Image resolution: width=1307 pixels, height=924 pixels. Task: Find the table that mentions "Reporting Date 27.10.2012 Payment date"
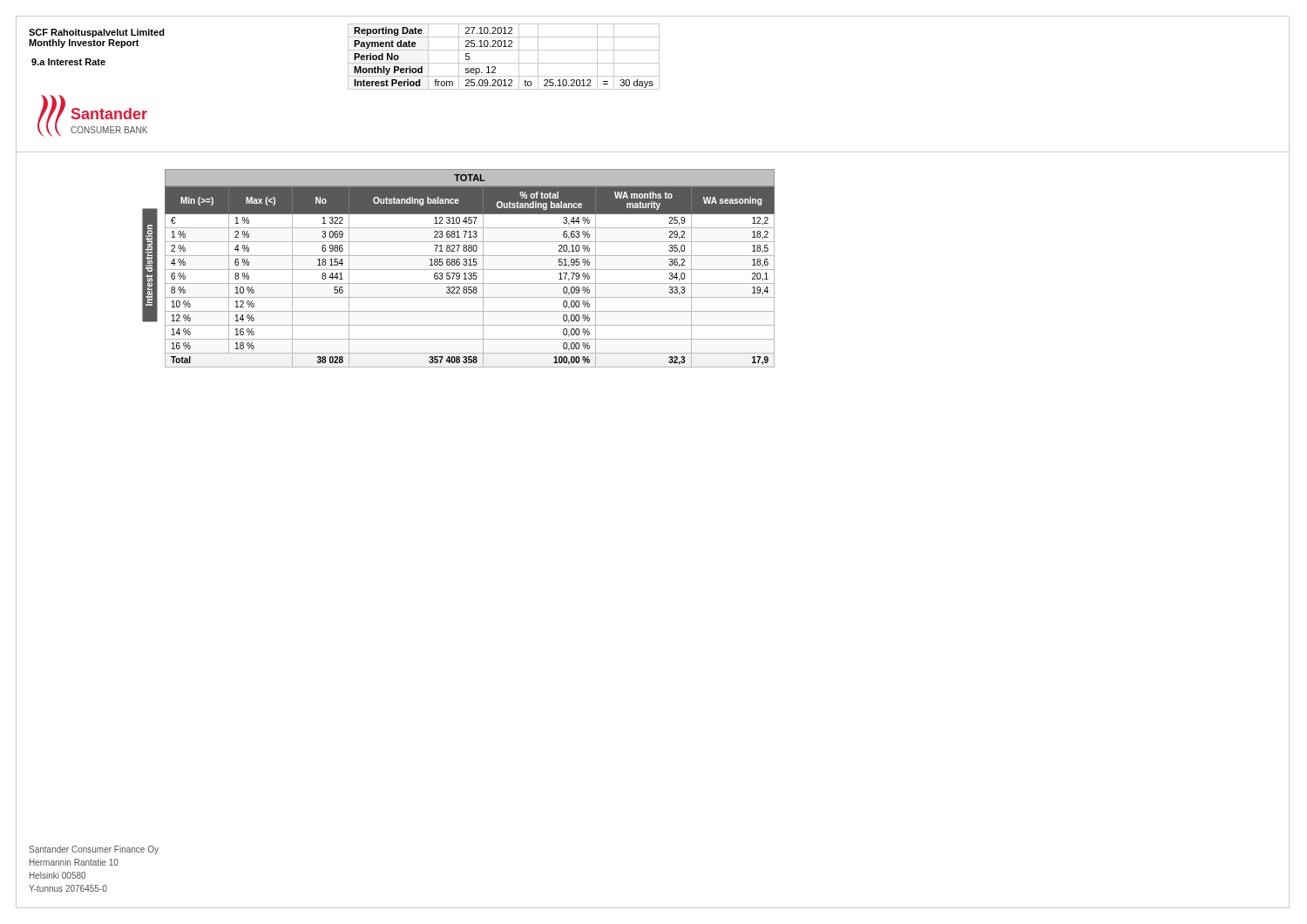[504, 57]
